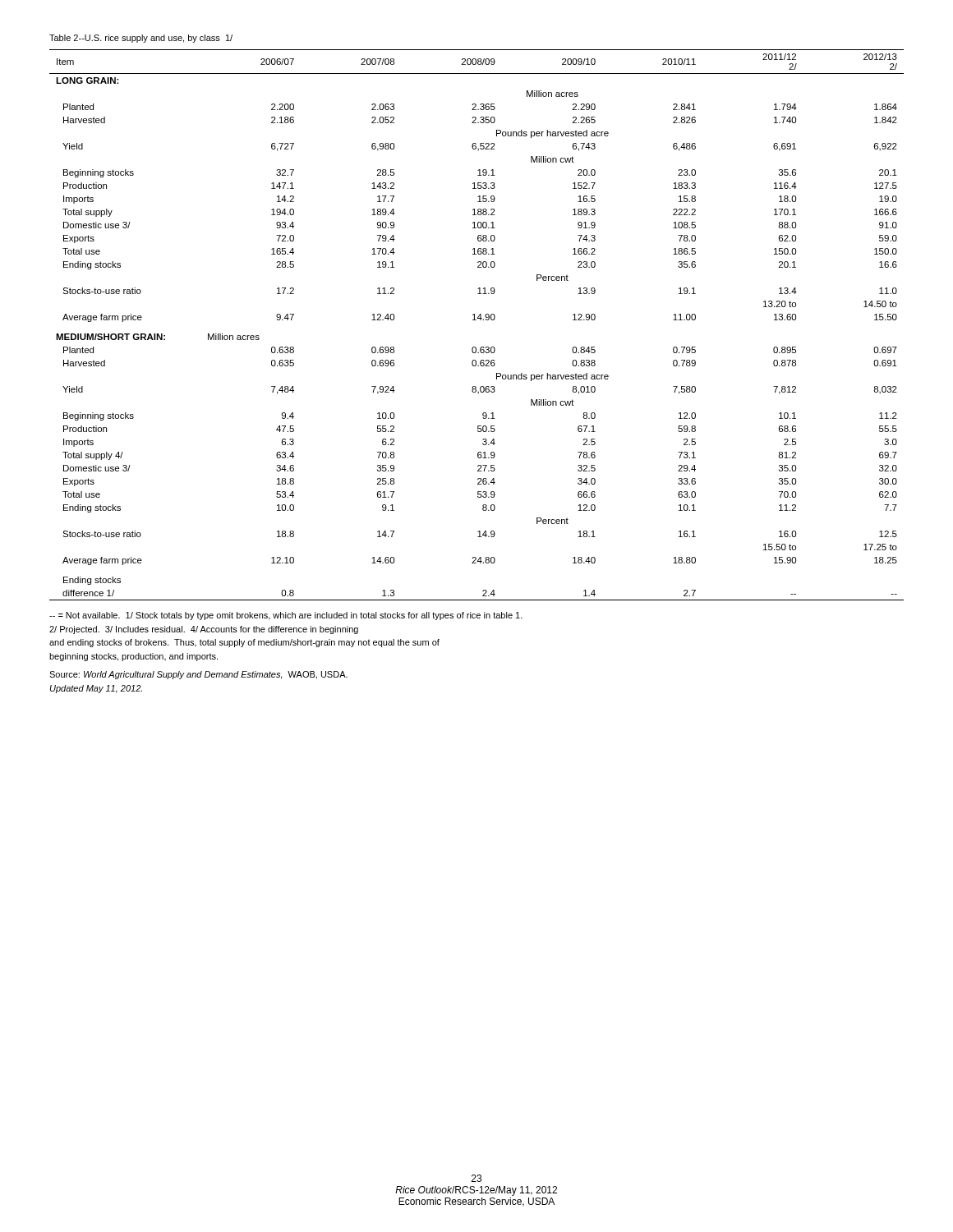Image resolution: width=953 pixels, height=1232 pixels.
Task: Navigate to the block starting "beginning stocks, production, and imports."
Action: coord(134,656)
